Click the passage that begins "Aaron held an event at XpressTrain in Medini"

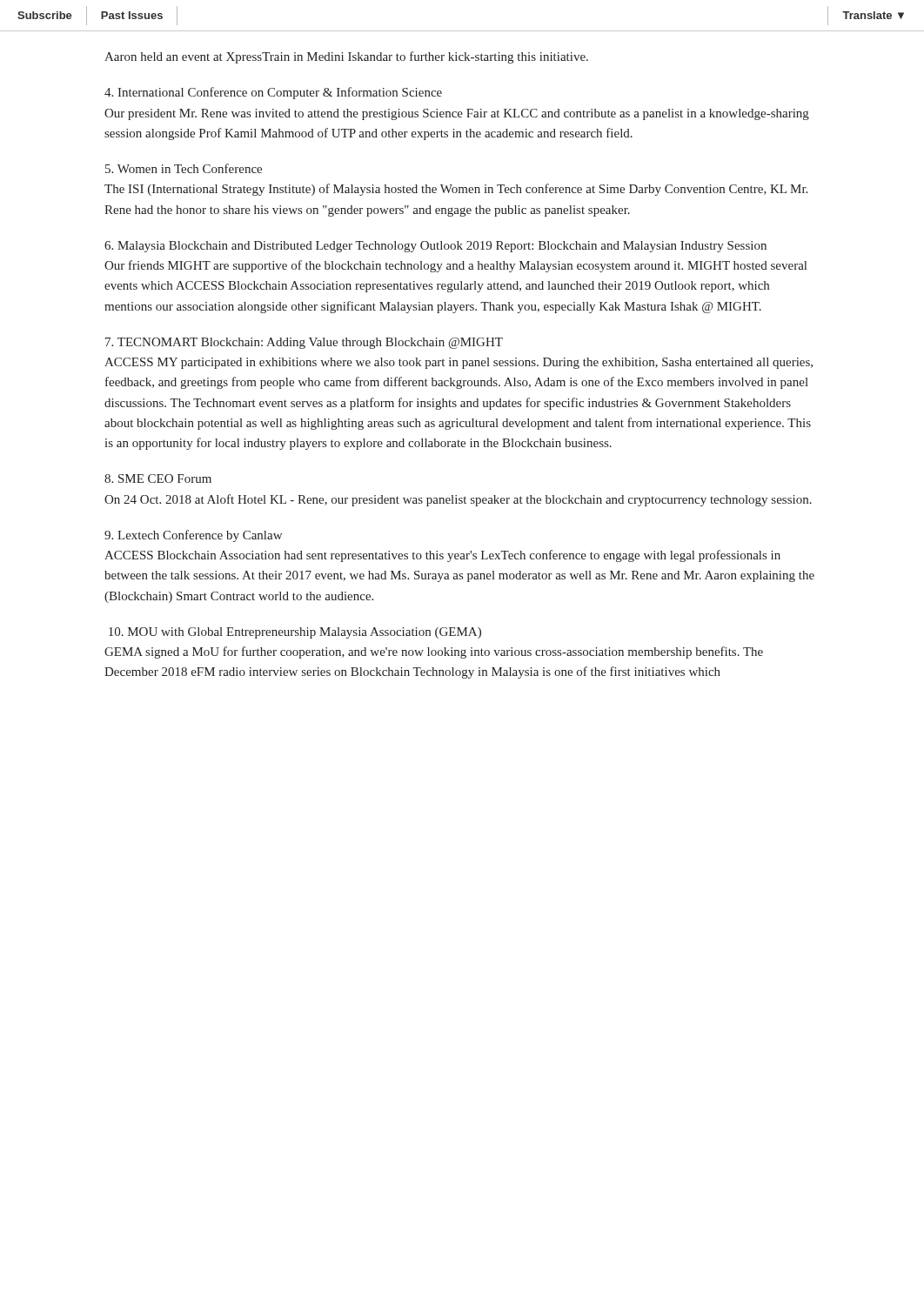point(462,57)
